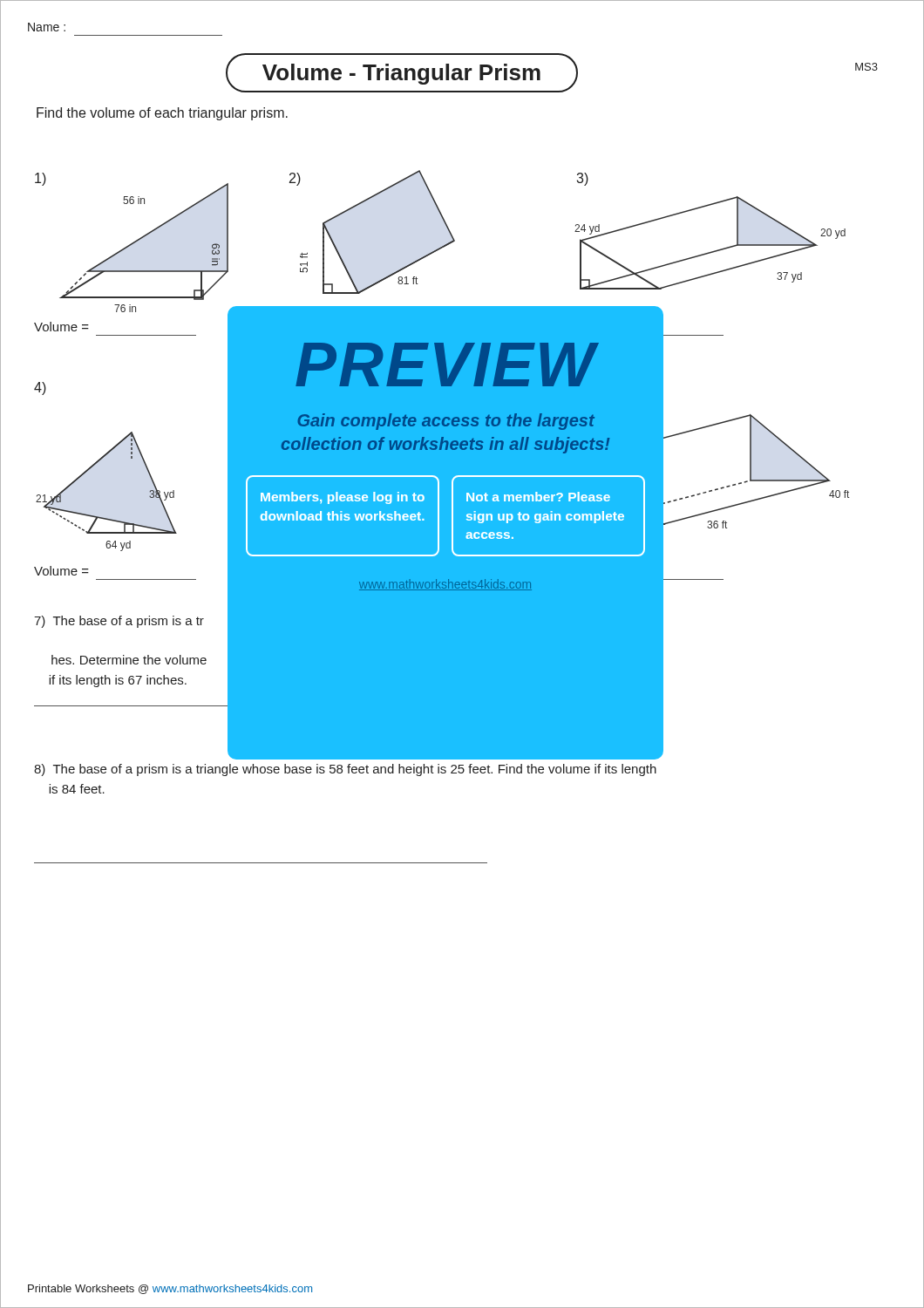Find the element starting "8) The base of a prism"
924x1308 pixels.
345,778
